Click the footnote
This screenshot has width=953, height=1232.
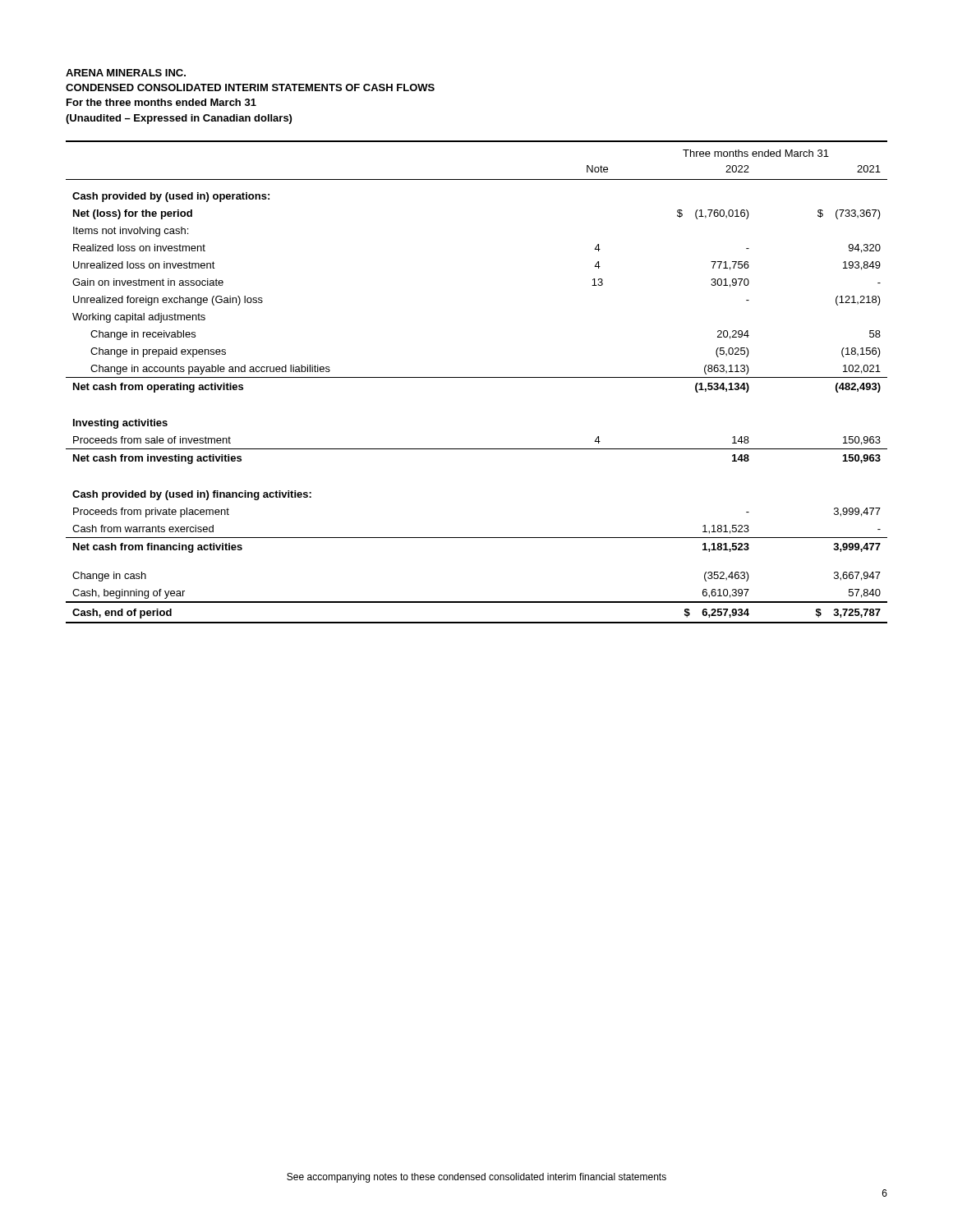[x=476, y=1177]
